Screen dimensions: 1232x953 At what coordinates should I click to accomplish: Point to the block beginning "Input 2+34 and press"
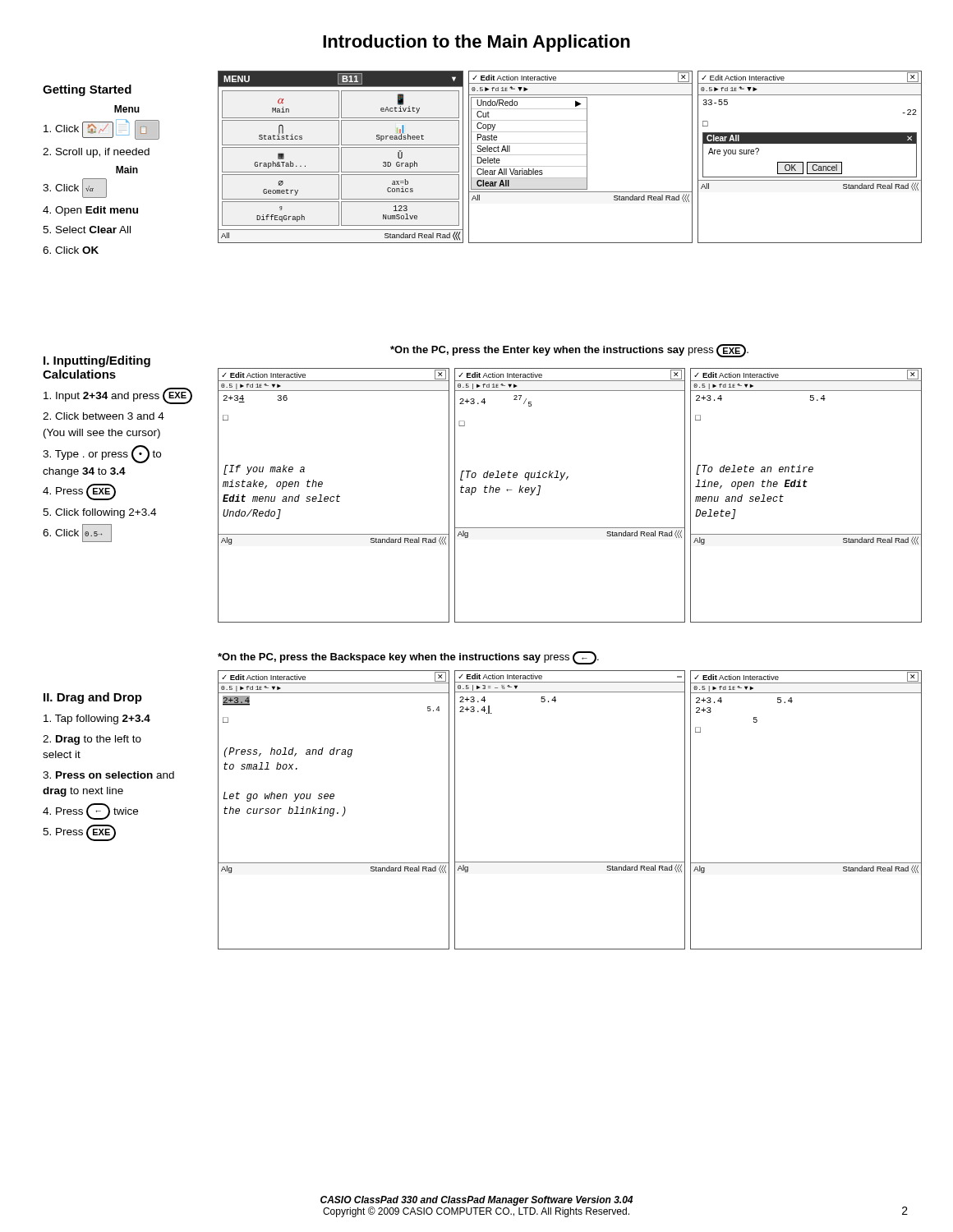coord(118,396)
